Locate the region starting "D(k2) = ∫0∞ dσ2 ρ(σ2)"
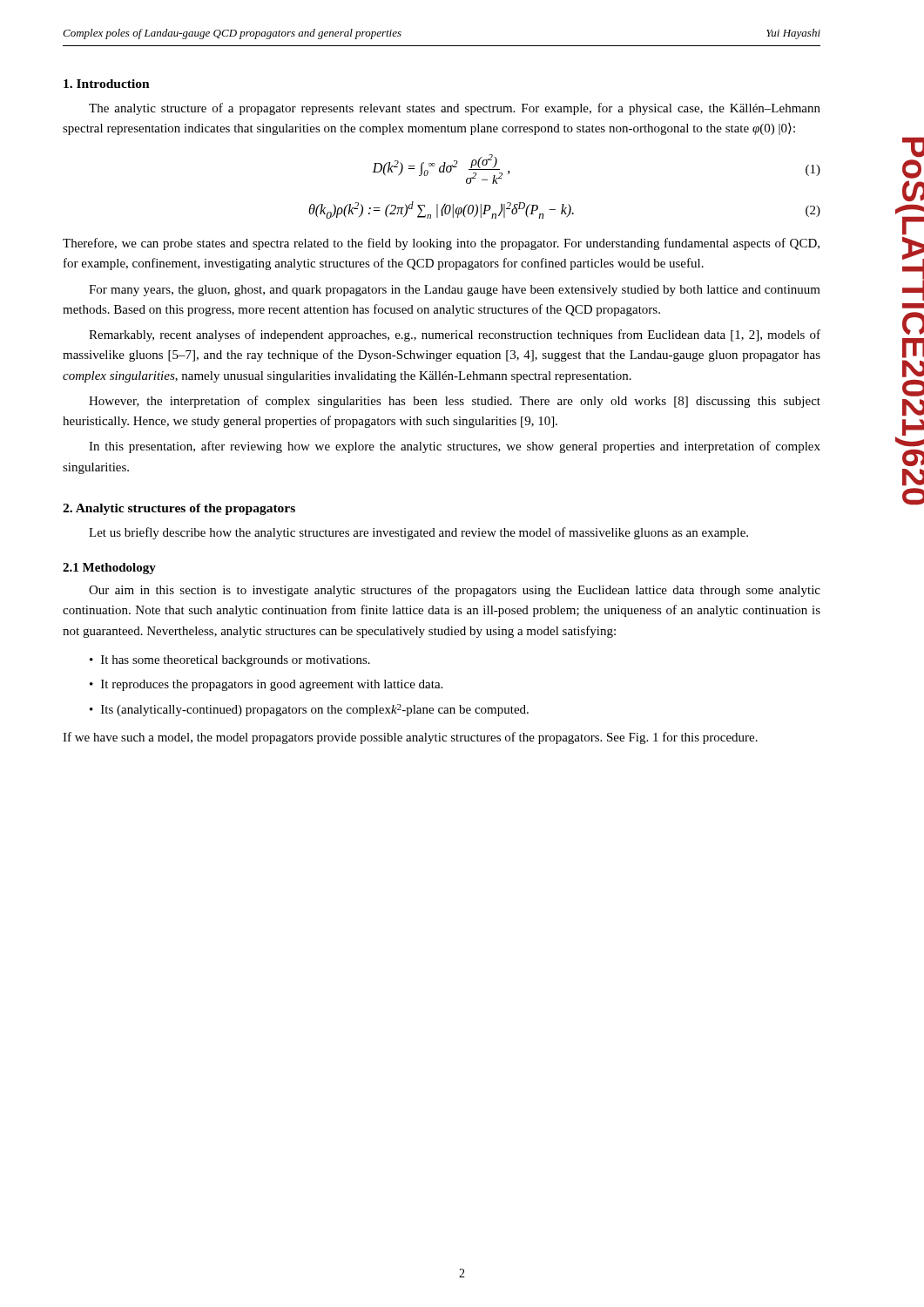The height and width of the screenshot is (1307, 924). point(447,169)
